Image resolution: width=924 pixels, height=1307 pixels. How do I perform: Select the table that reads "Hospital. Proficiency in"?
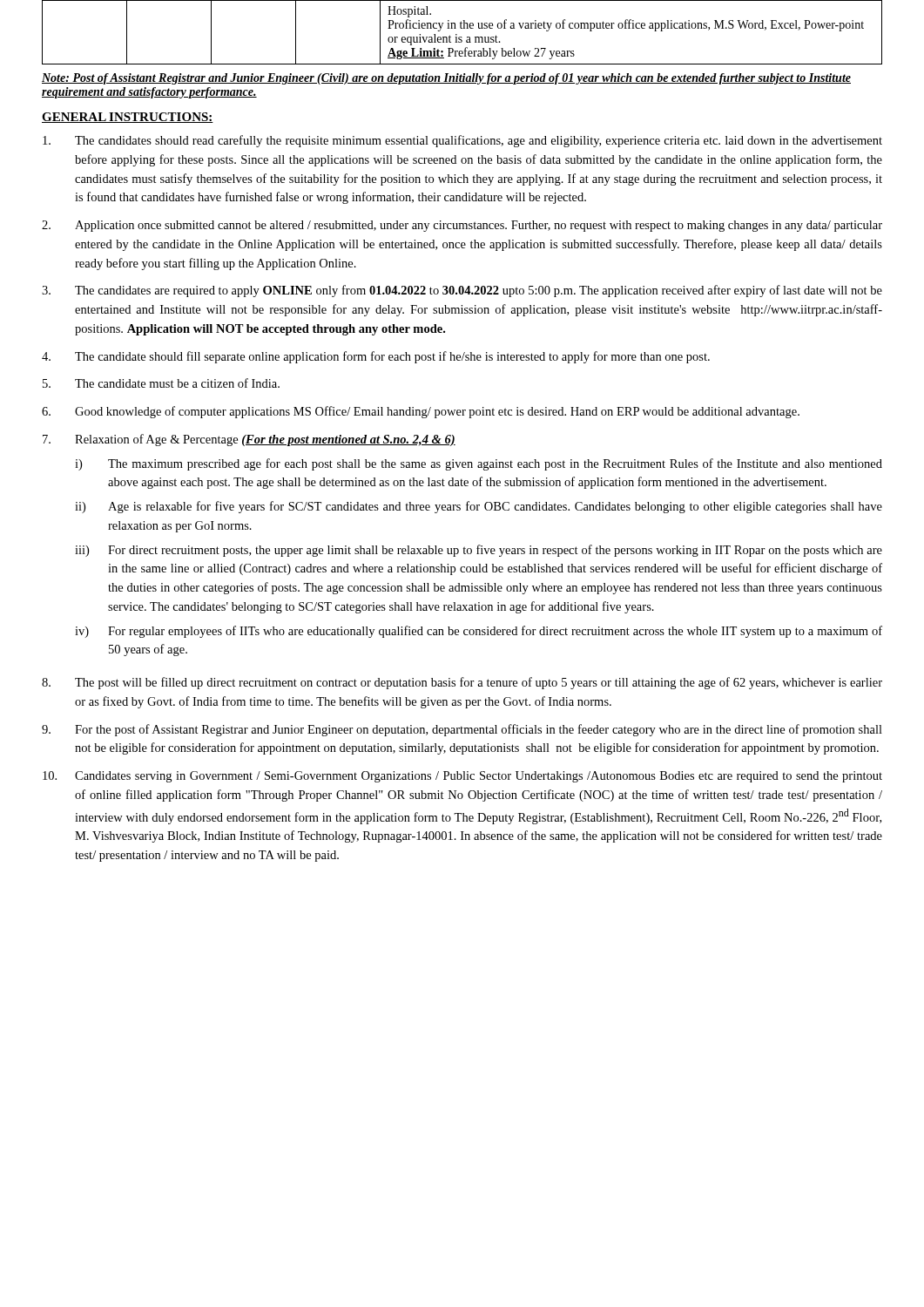tap(462, 32)
